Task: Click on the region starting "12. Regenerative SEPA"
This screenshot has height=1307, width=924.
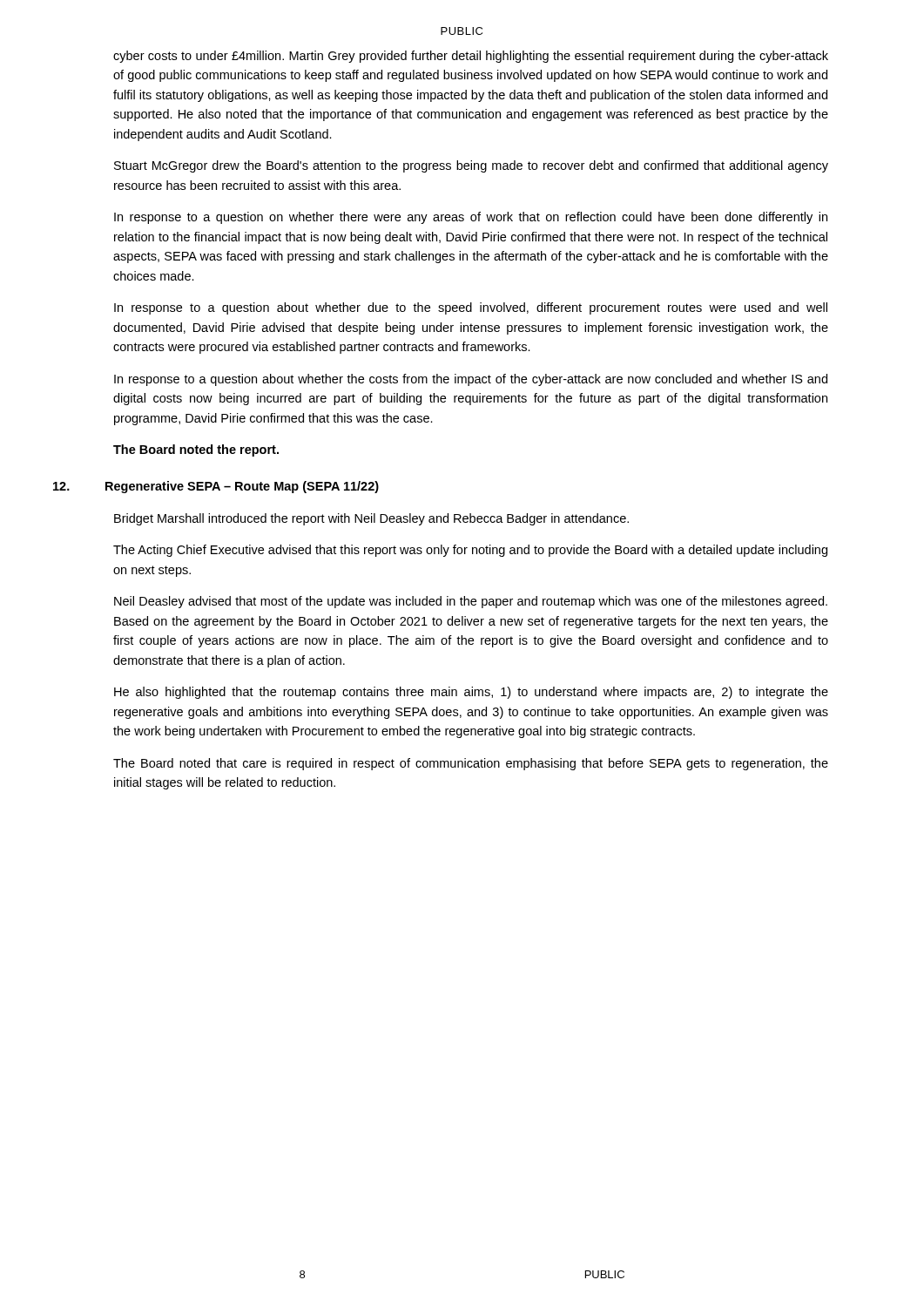Action: click(x=246, y=487)
